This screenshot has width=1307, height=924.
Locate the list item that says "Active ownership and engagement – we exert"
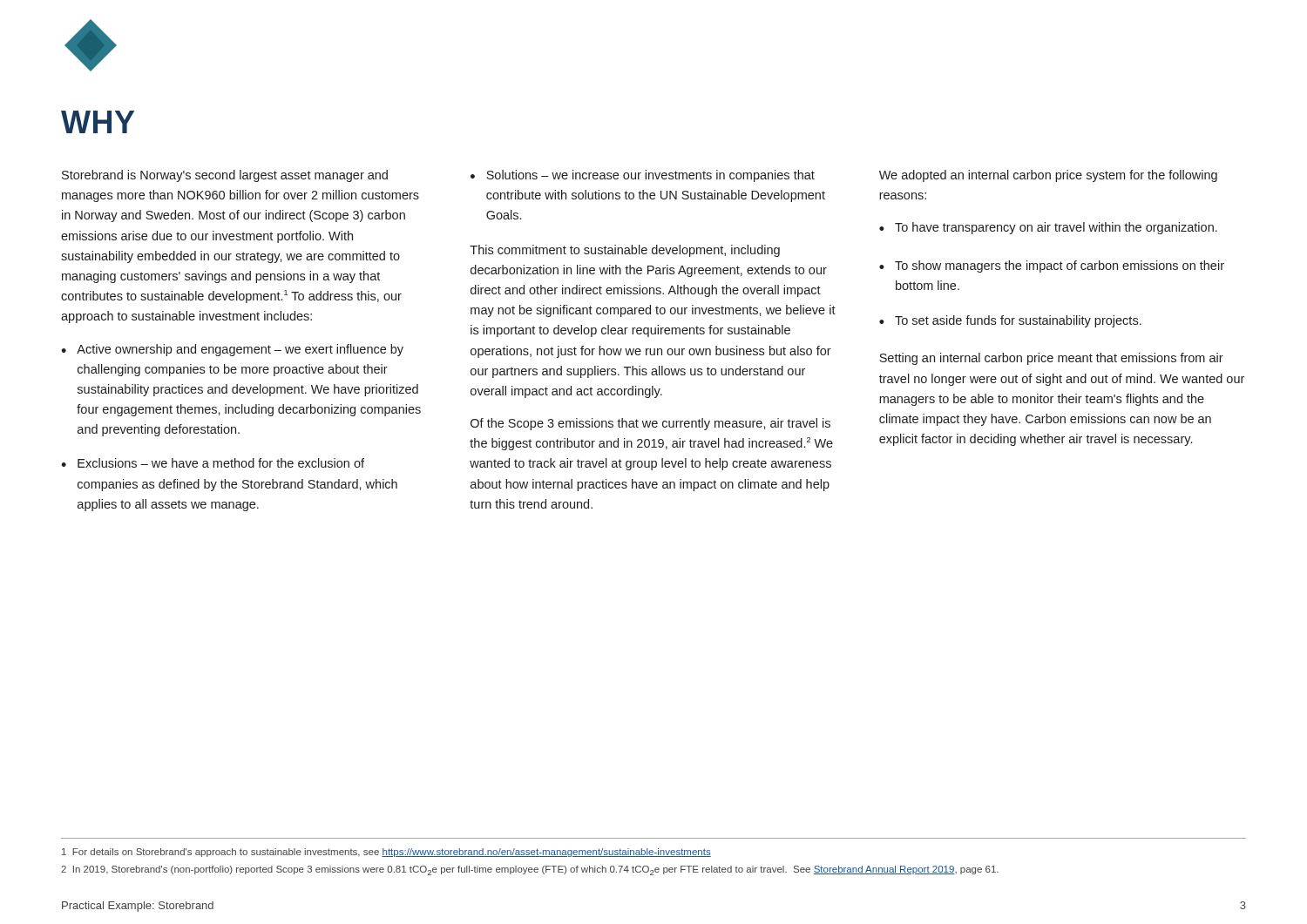click(x=249, y=389)
